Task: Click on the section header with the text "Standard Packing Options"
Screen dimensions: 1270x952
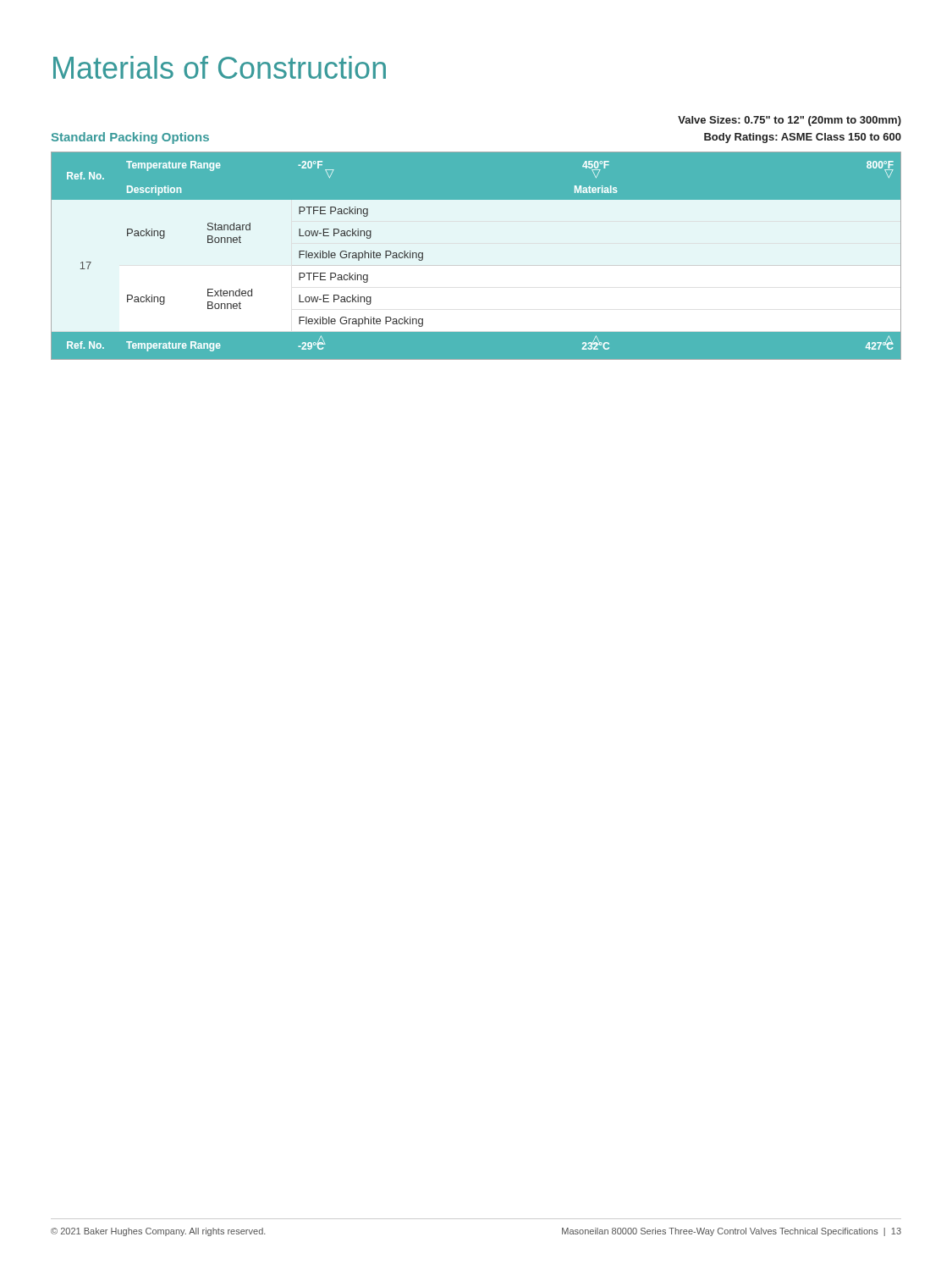Action: [130, 137]
